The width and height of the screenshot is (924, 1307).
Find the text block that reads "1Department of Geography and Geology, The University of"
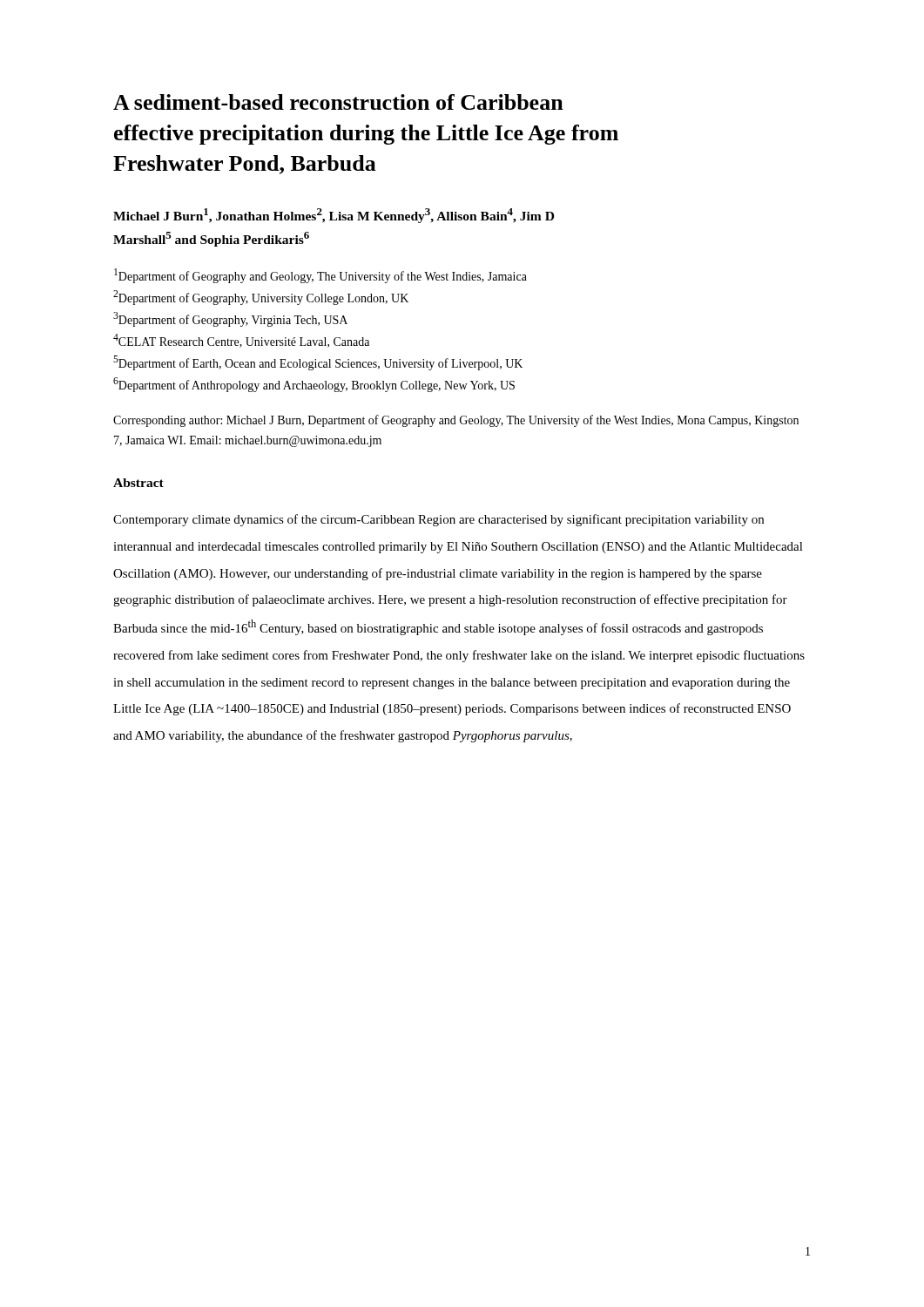click(320, 276)
